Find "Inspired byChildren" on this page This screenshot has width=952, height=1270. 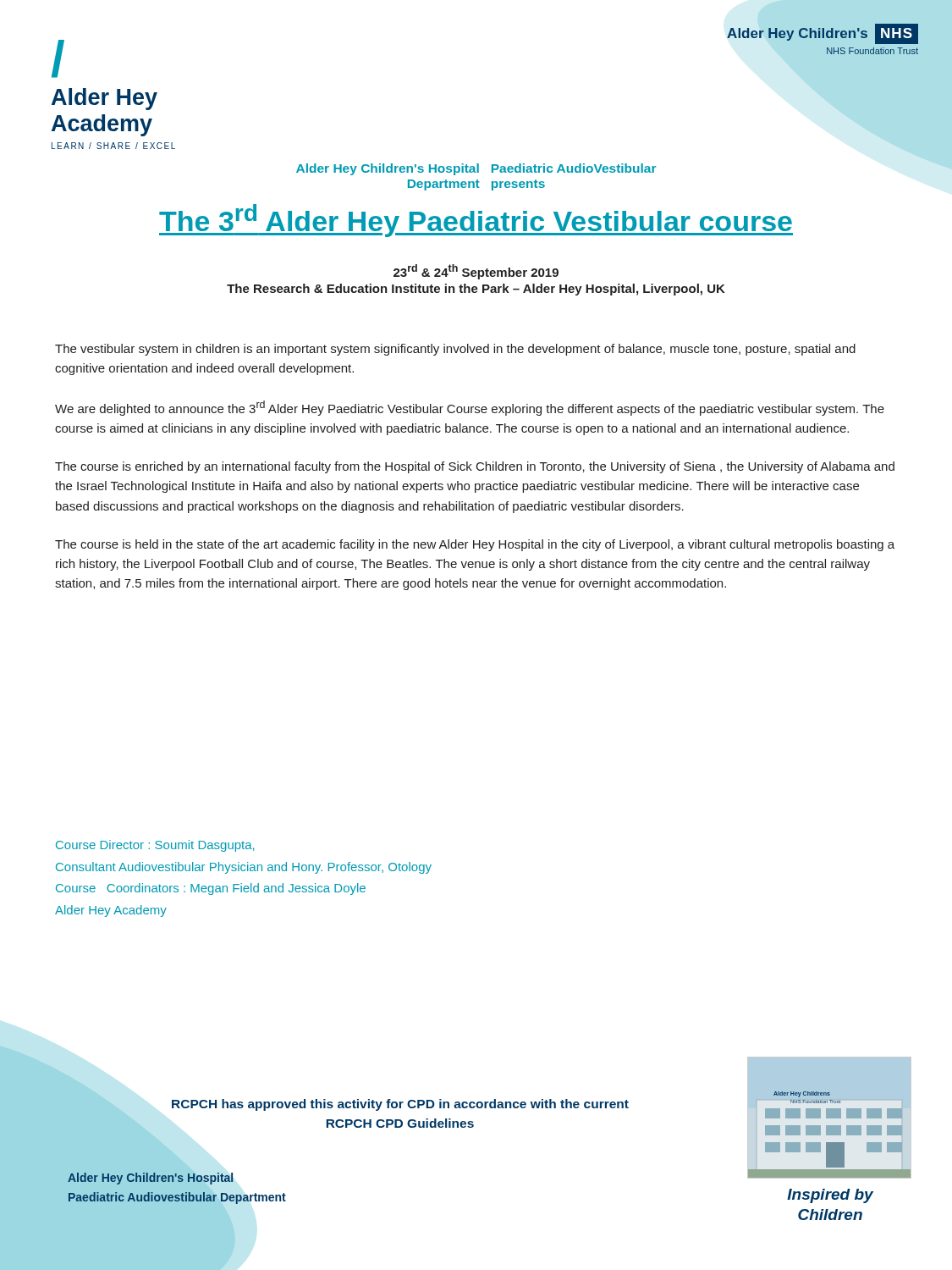coord(830,1204)
